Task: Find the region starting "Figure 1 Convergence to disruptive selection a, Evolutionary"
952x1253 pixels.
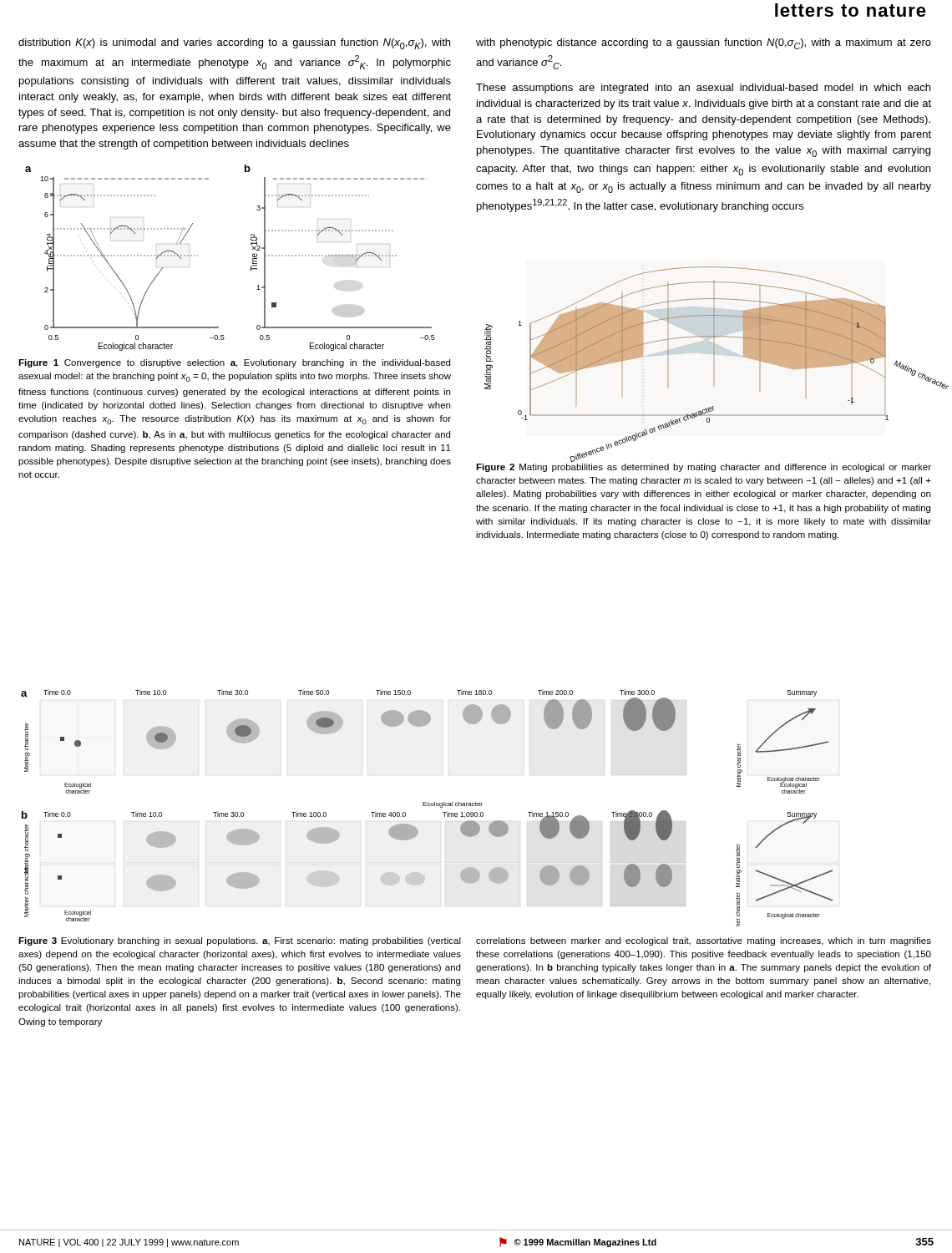Action: (x=235, y=419)
